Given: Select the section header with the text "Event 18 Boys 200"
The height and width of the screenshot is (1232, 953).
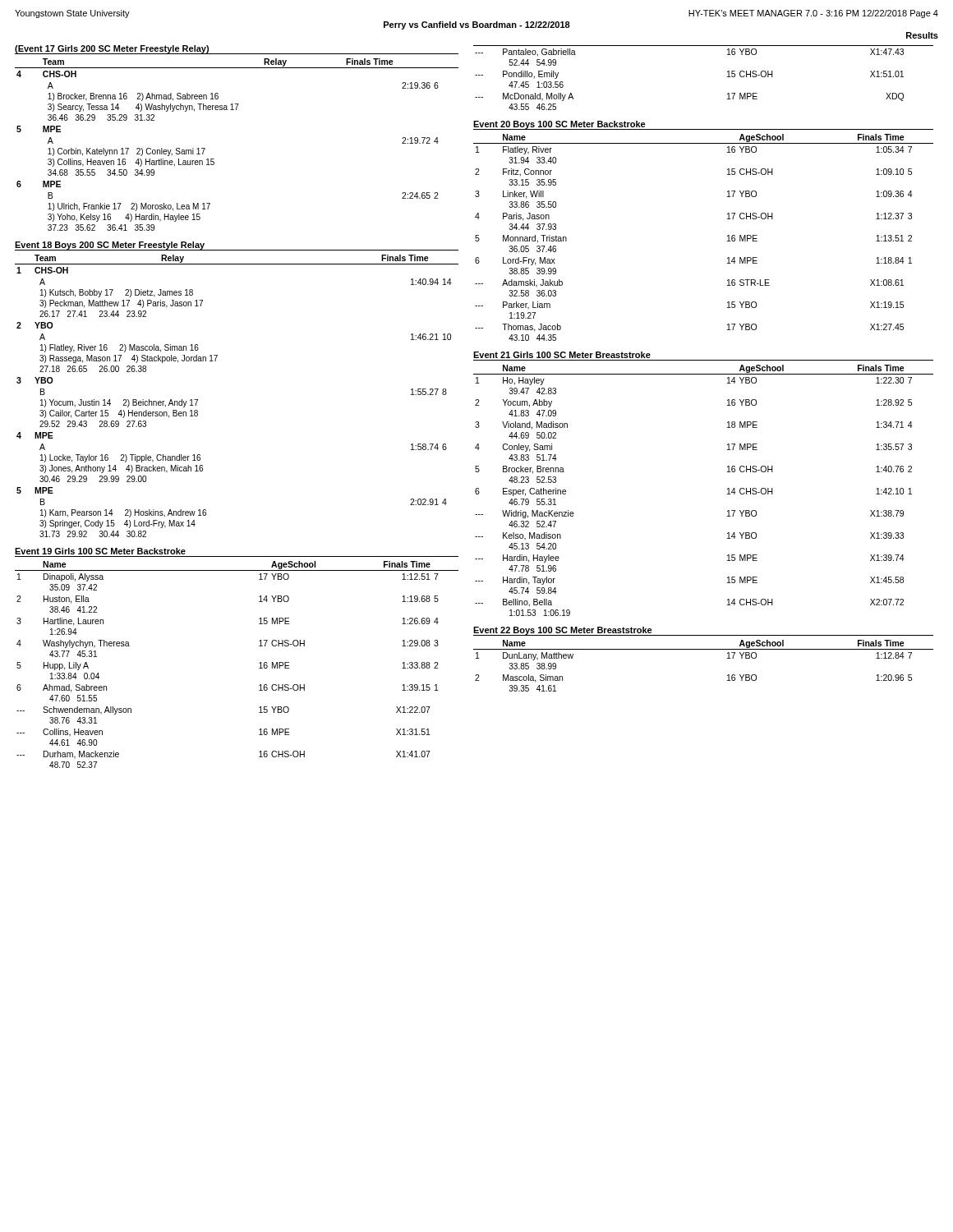Looking at the screenshot, I should (110, 245).
